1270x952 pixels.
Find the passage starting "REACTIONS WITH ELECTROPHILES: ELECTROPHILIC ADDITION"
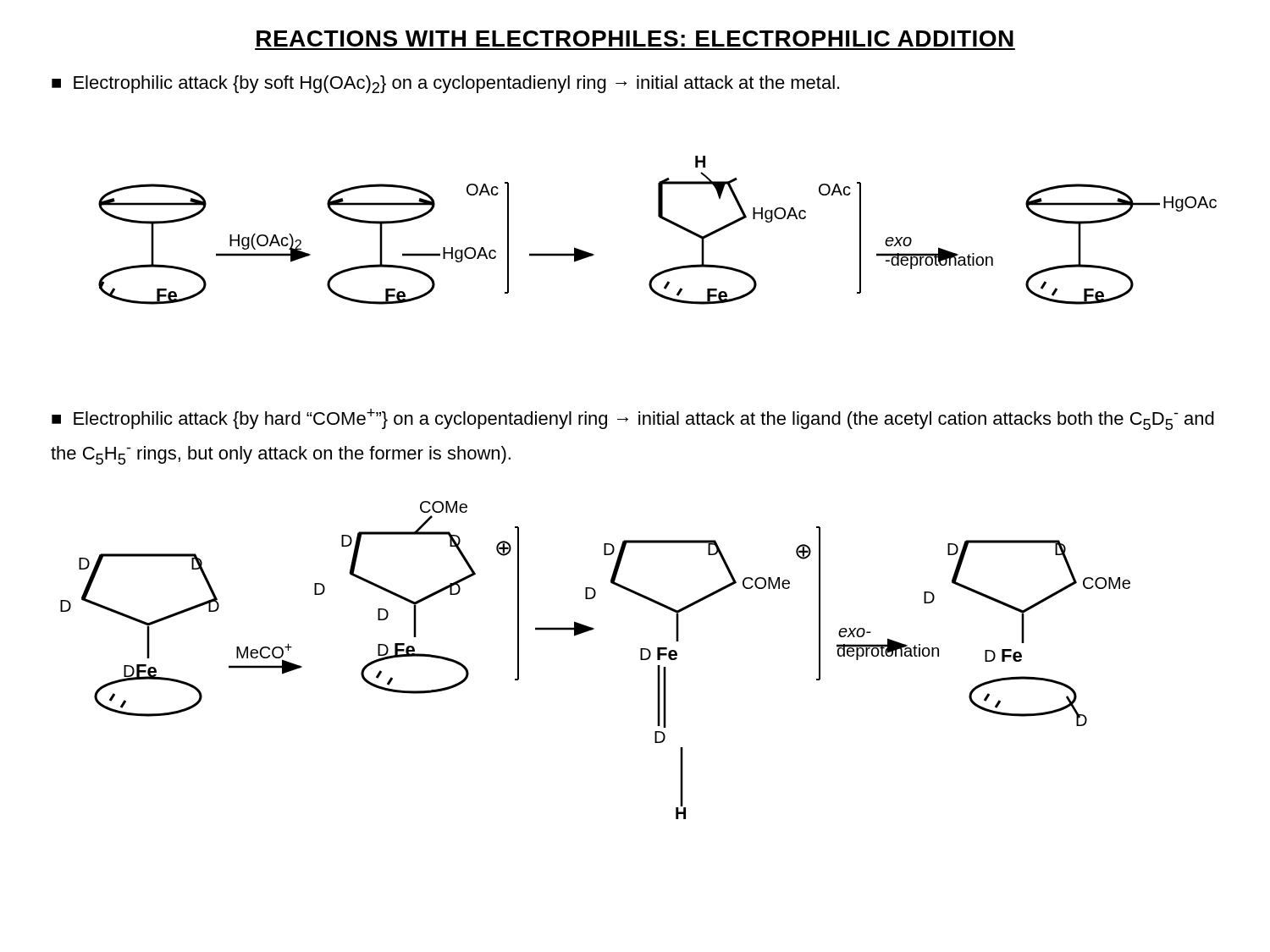(x=635, y=39)
